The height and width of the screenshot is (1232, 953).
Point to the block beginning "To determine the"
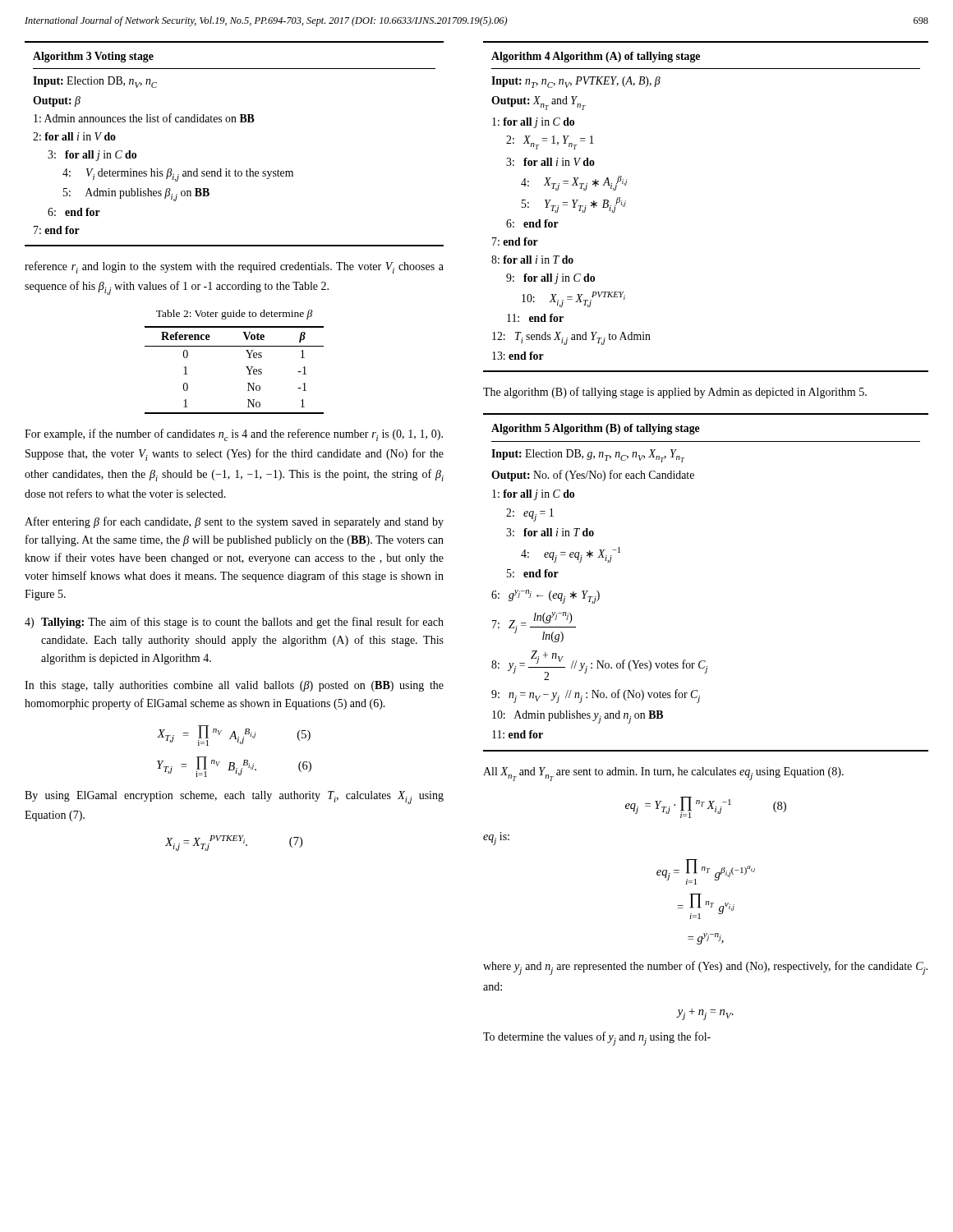pos(597,1038)
